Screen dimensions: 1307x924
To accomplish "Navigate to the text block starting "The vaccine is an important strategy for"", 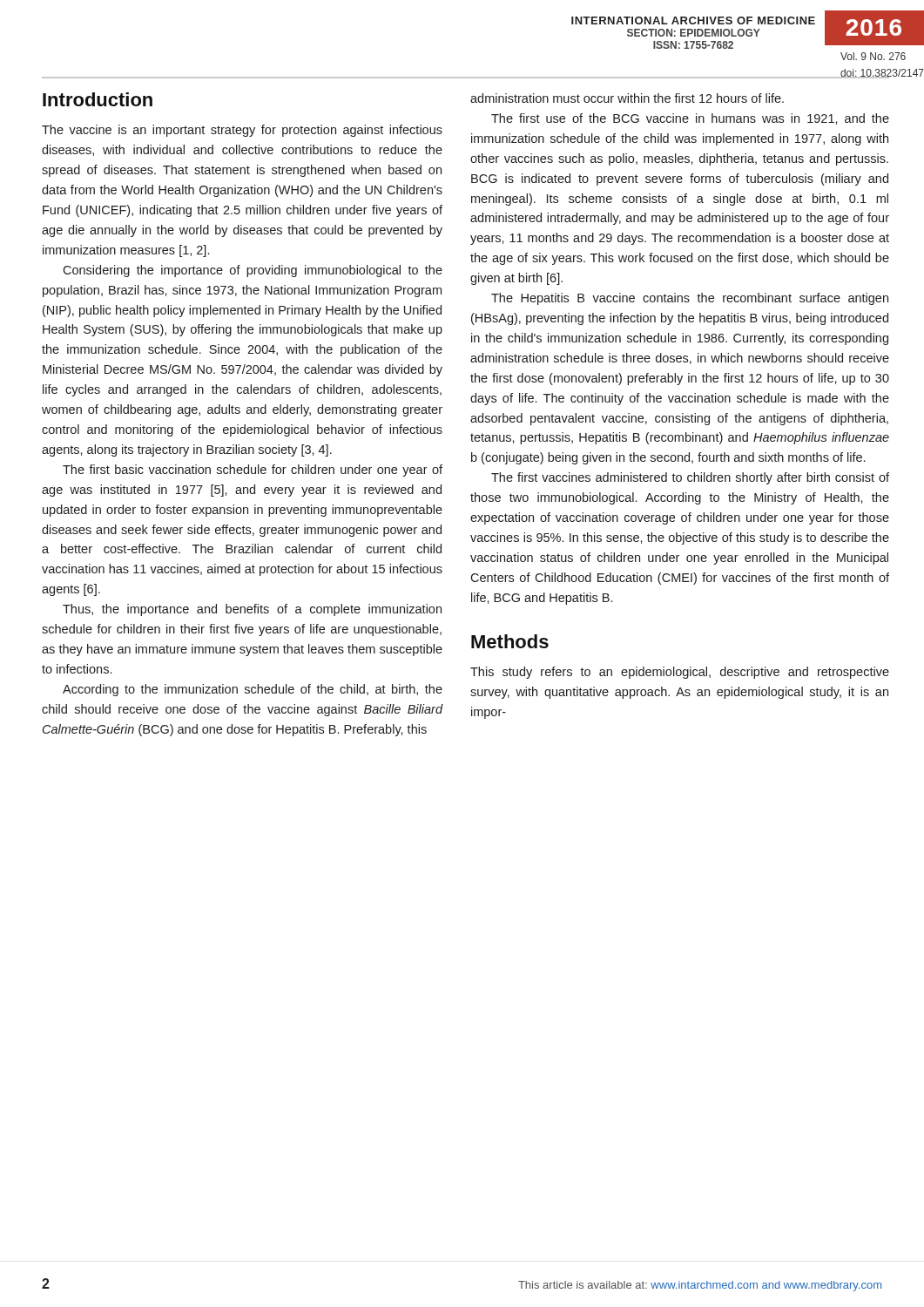I will point(242,430).
